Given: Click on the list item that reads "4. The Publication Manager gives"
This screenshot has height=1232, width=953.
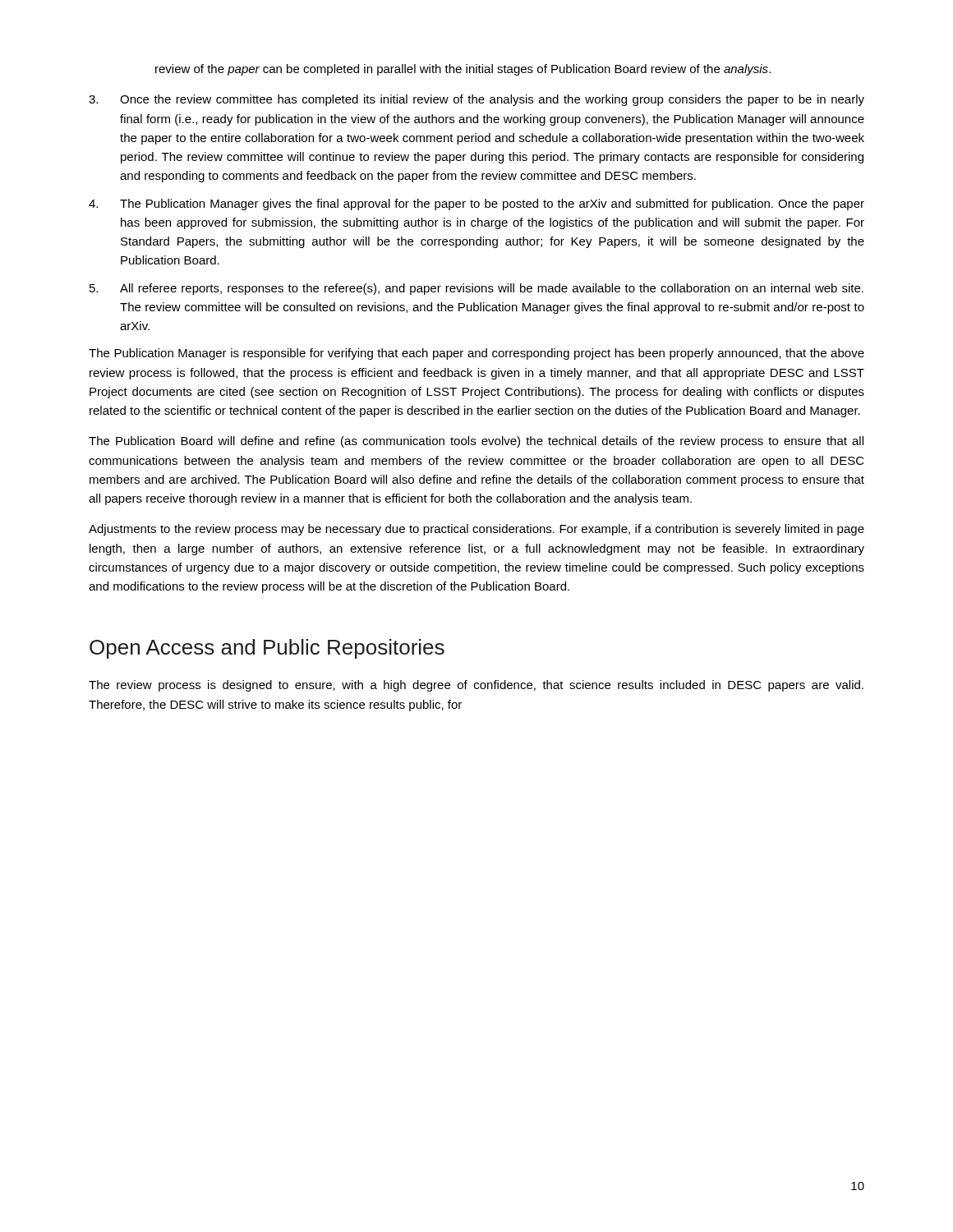Looking at the screenshot, I should [476, 232].
